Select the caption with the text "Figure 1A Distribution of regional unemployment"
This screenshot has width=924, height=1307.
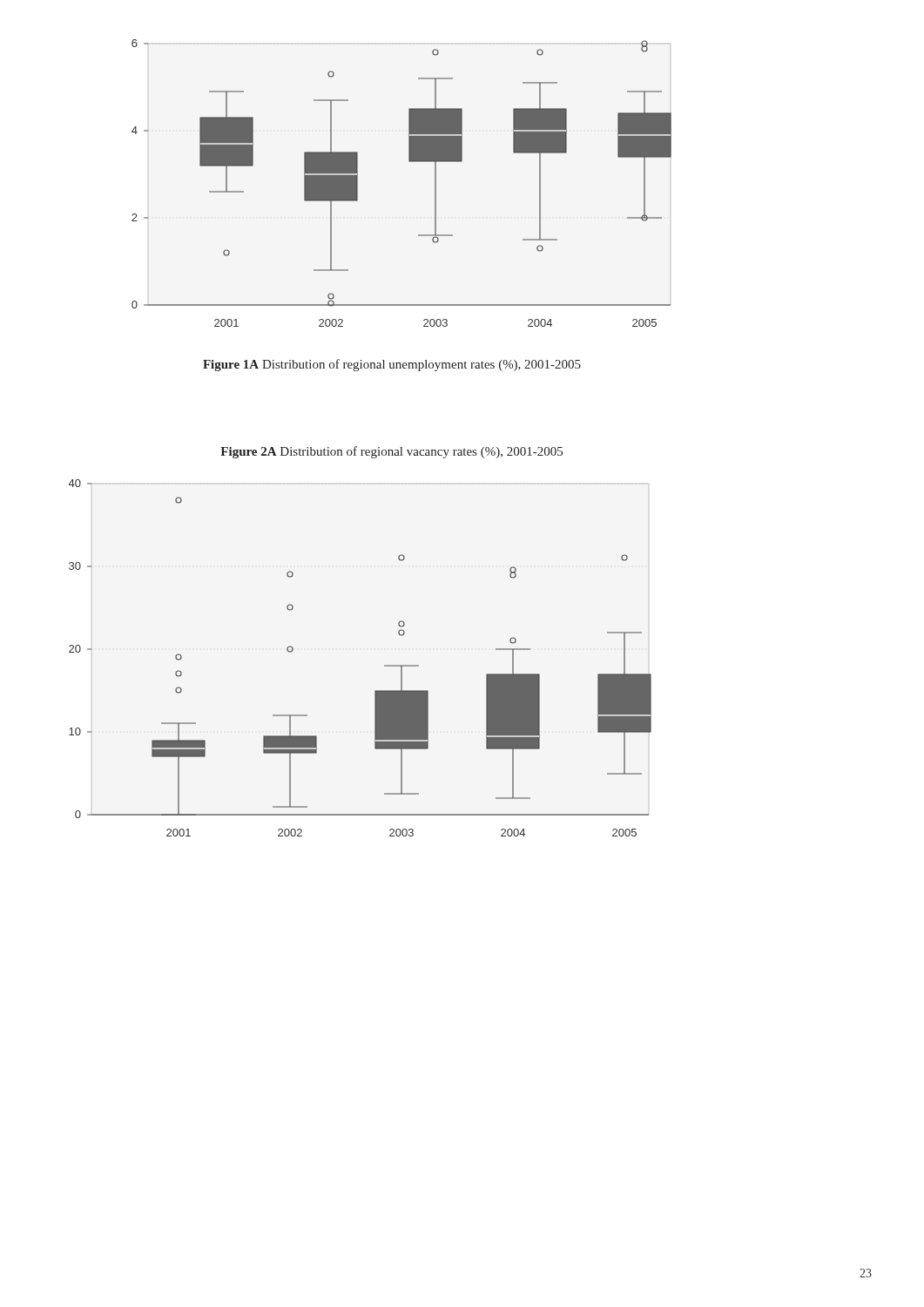[x=392, y=364]
